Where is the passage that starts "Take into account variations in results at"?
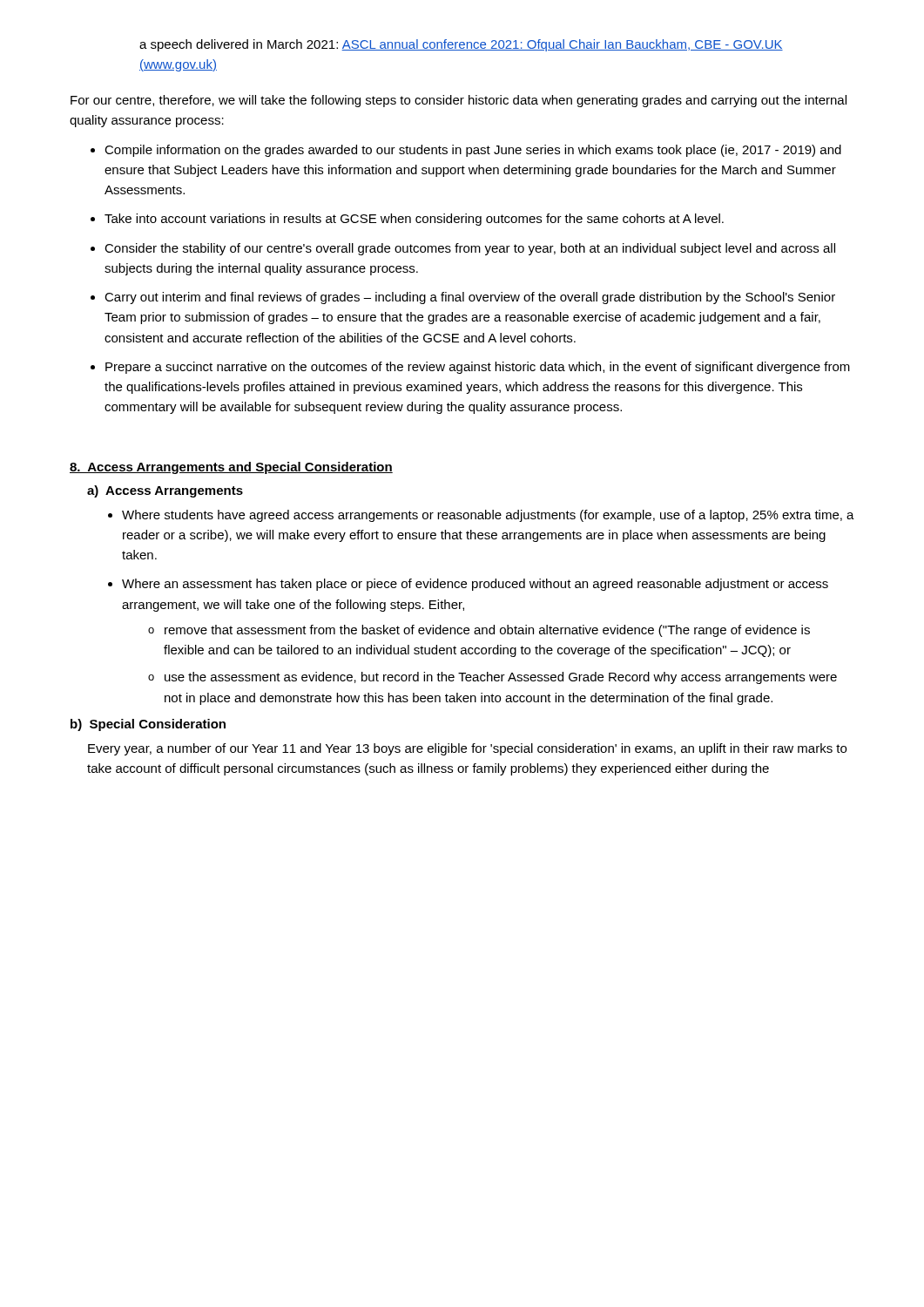This screenshot has height=1307, width=924. pyautogui.click(x=415, y=218)
